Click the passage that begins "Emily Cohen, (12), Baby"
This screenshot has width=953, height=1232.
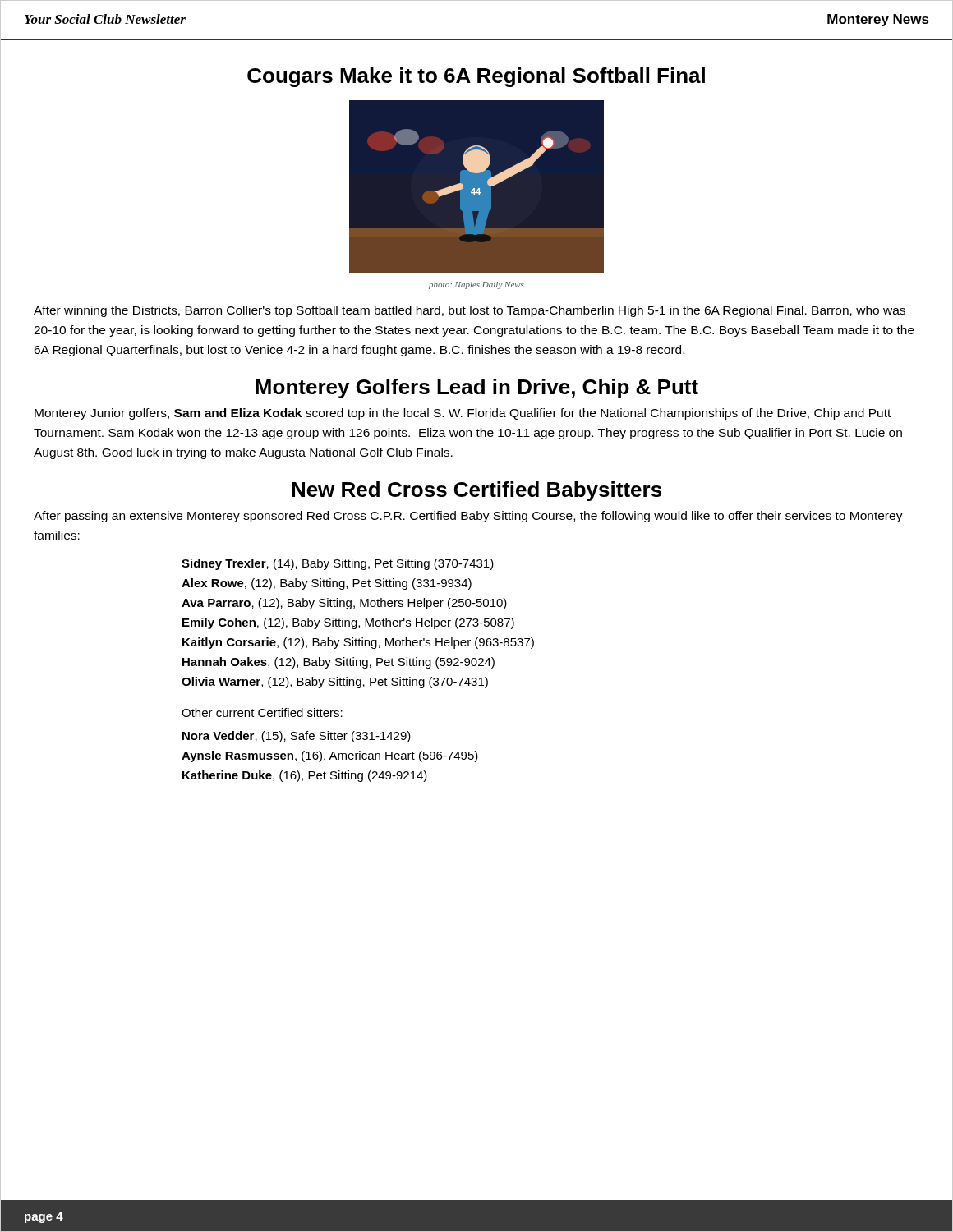[348, 622]
